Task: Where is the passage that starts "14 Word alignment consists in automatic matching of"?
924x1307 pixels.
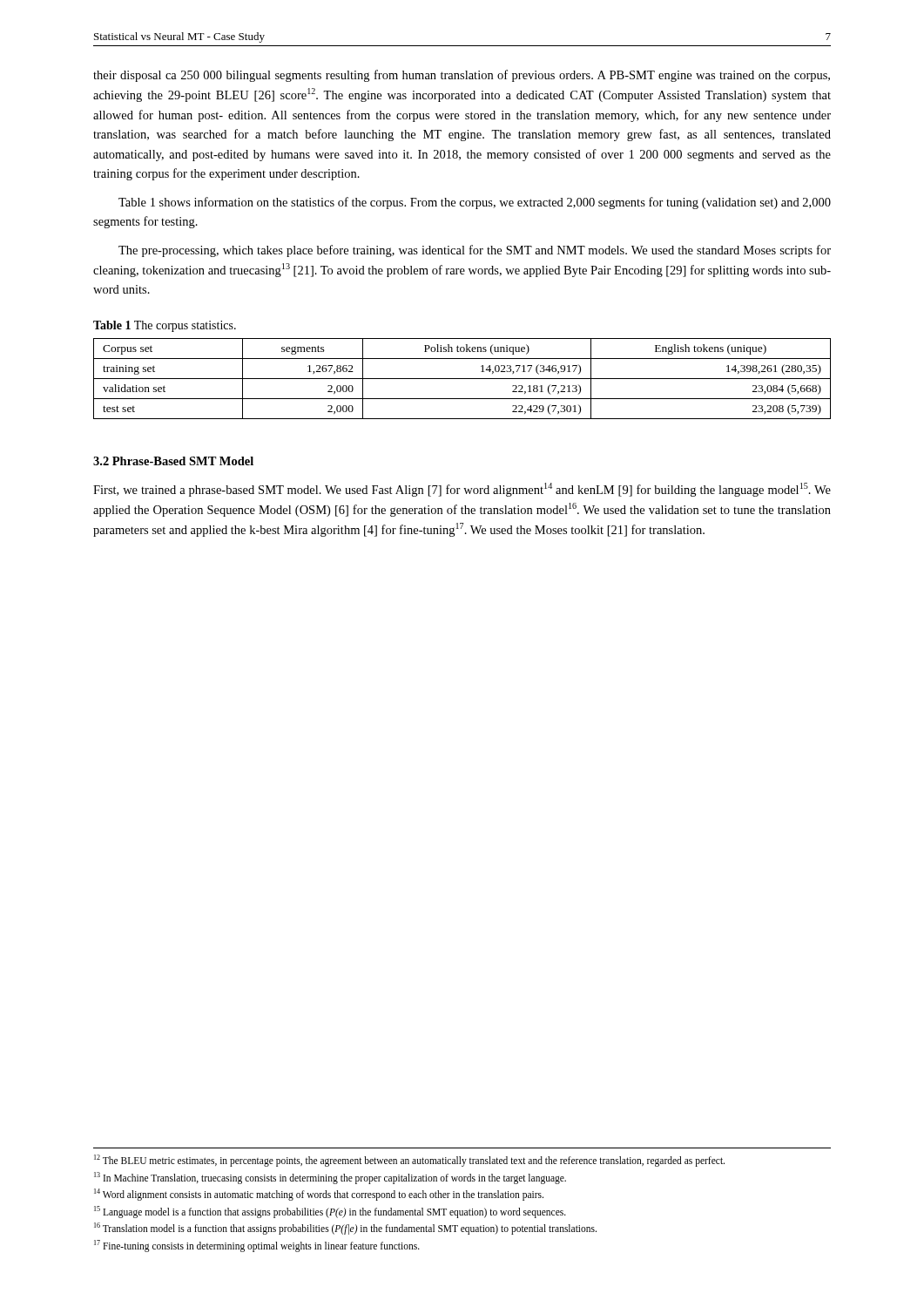Action: (319, 1194)
